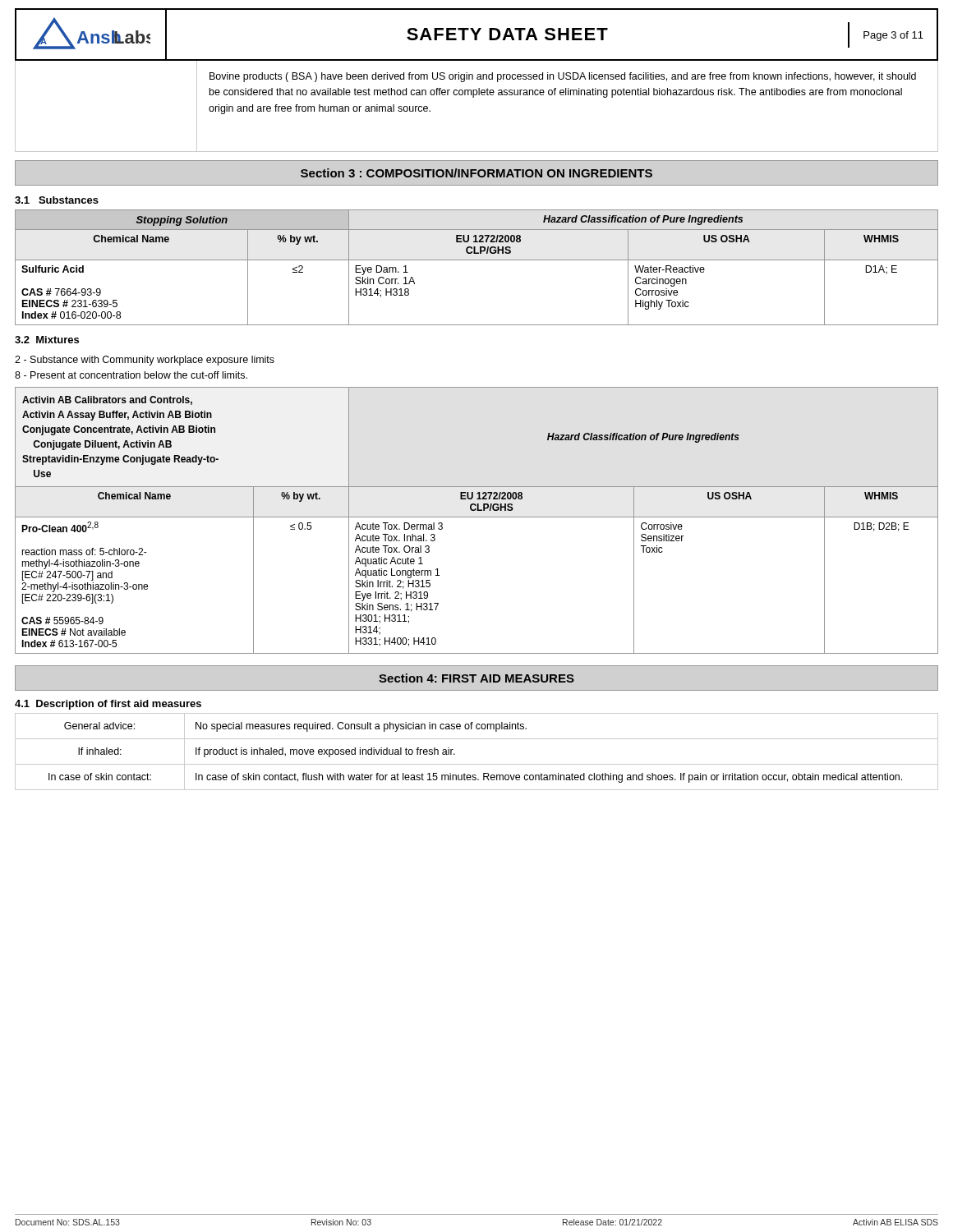Screen dimensions: 1232x953
Task: Point to the block beginning "2 - Substance with Community workplace"
Action: coord(145,367)
